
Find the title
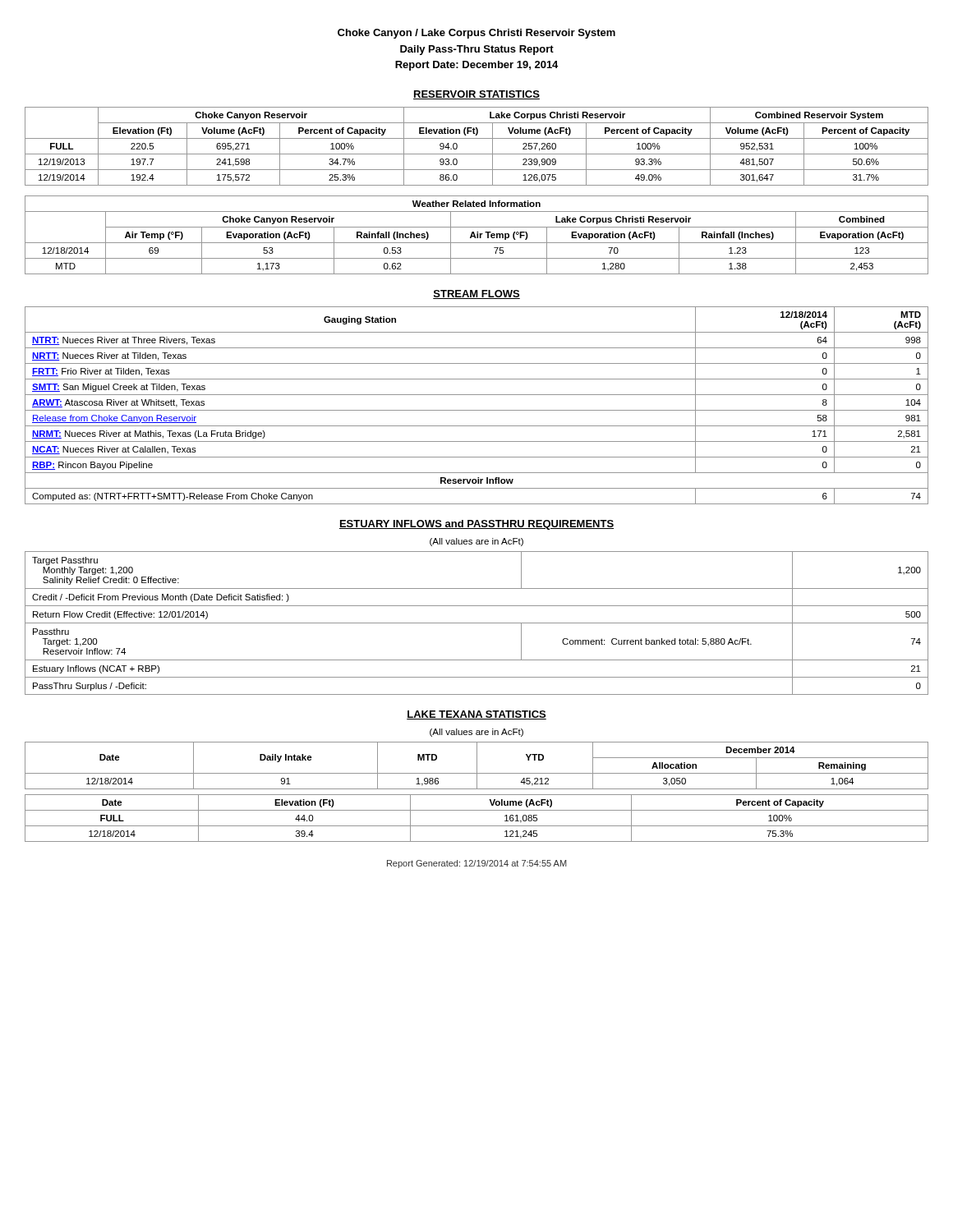click(476, 49)
